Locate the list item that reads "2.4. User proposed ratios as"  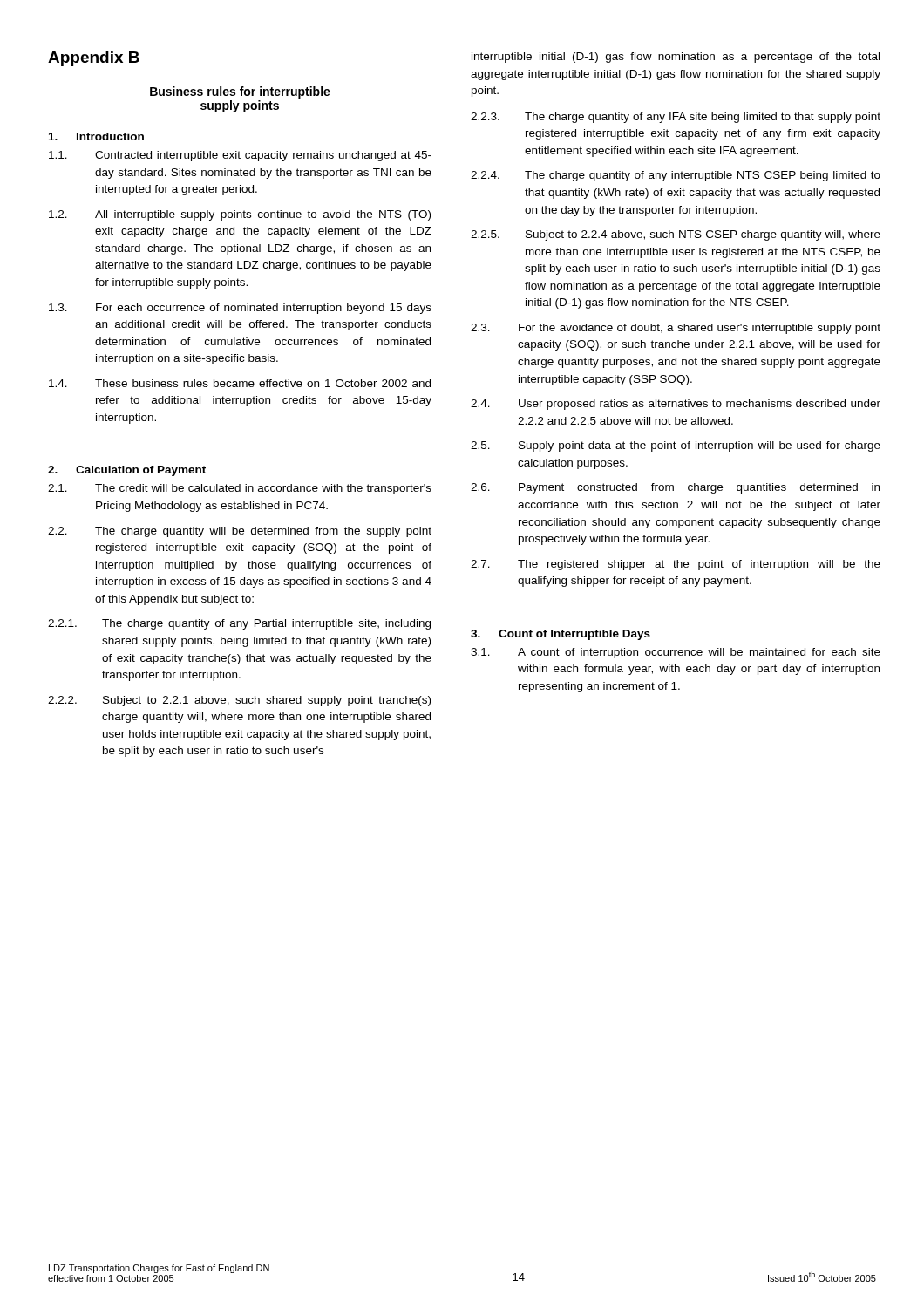(676, 412)
